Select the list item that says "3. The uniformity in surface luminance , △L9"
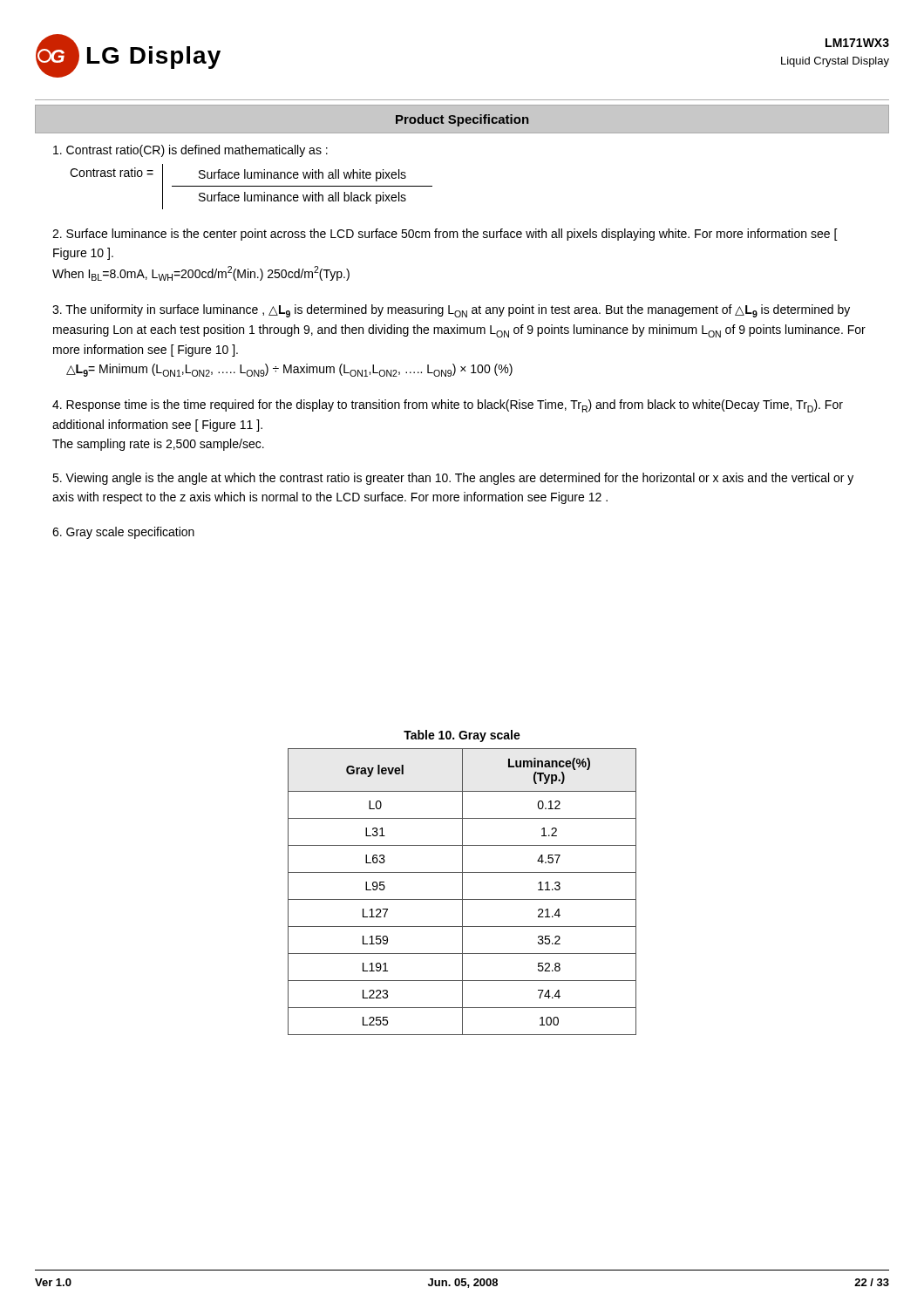Image resolution: width=924 pixels, height=1308 pixels. click(459, 340)
